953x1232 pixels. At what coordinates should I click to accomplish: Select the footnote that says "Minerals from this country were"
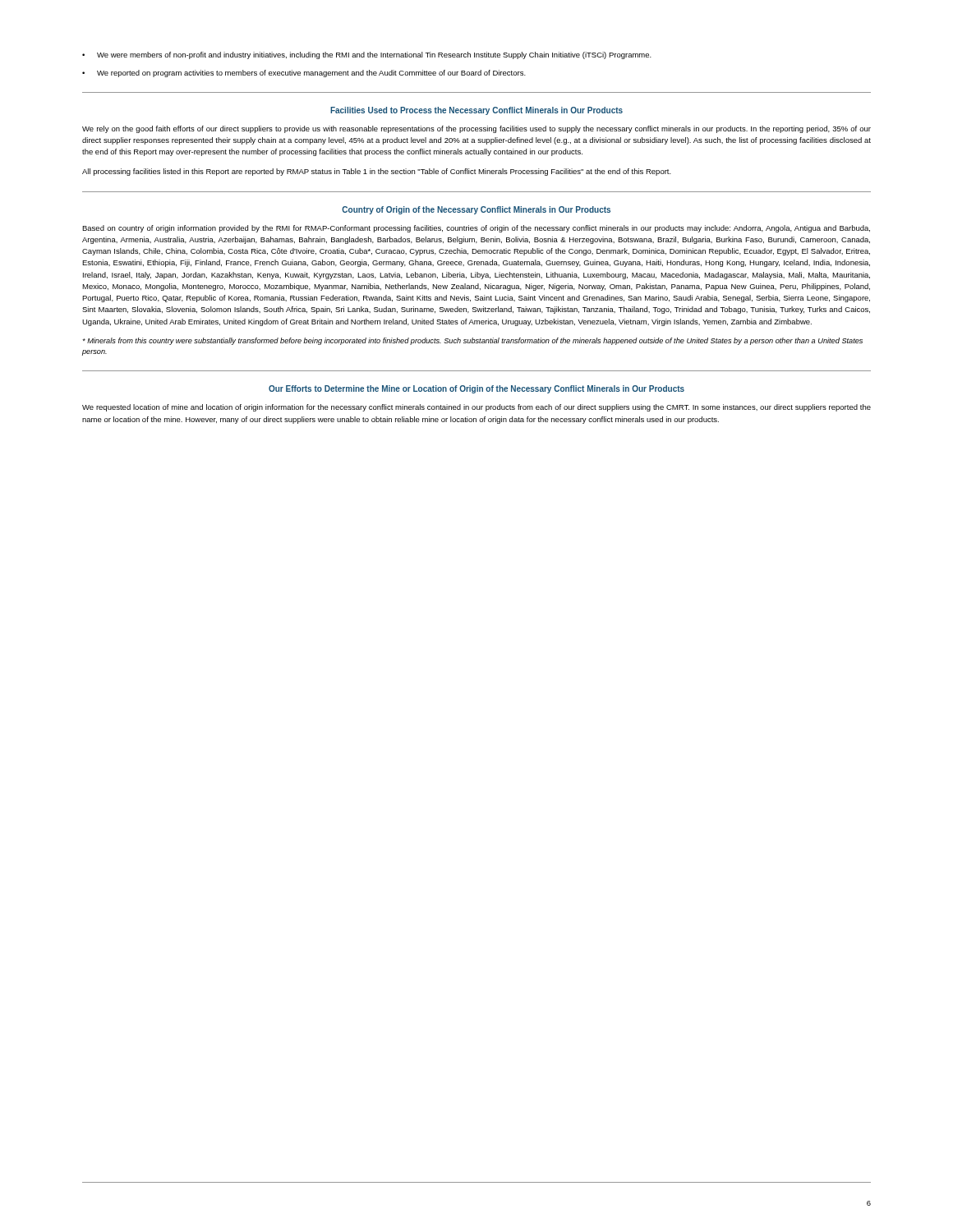[473, 346]
